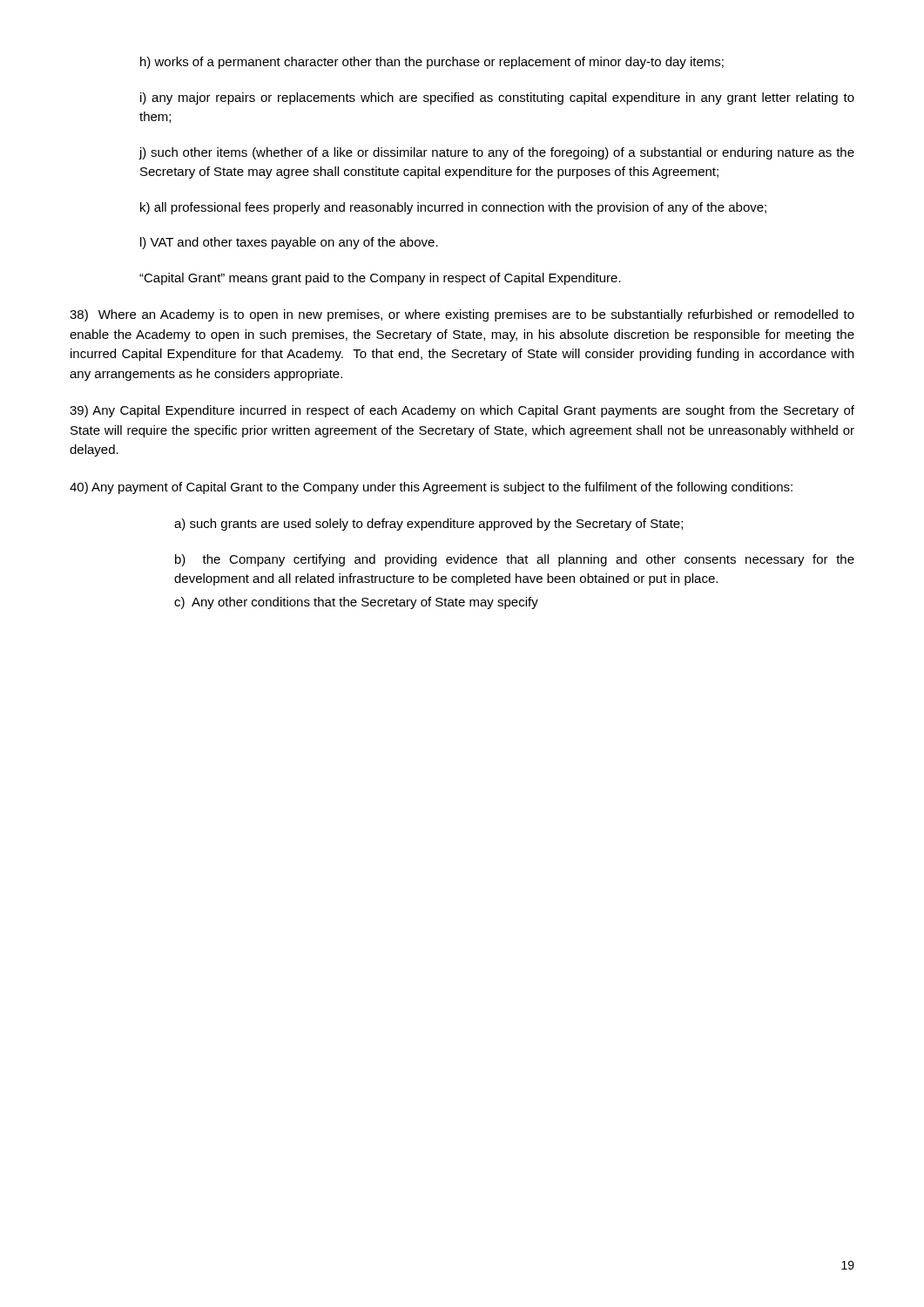Find the text block that says "“Capital Grant” means grant"
The image size is (924, 1307).
(x=380, y=277)
